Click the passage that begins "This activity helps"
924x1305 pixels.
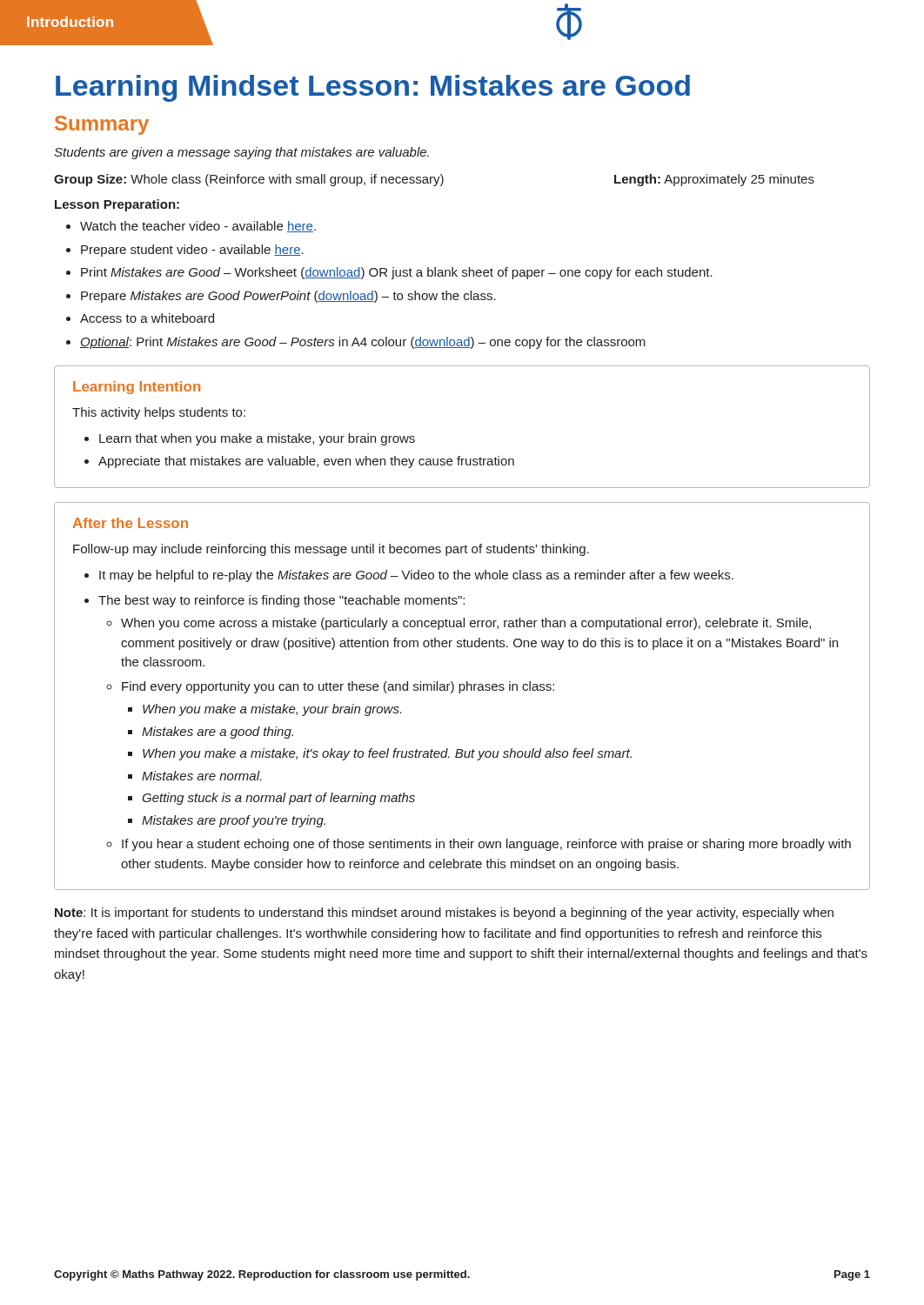point(159,412)
